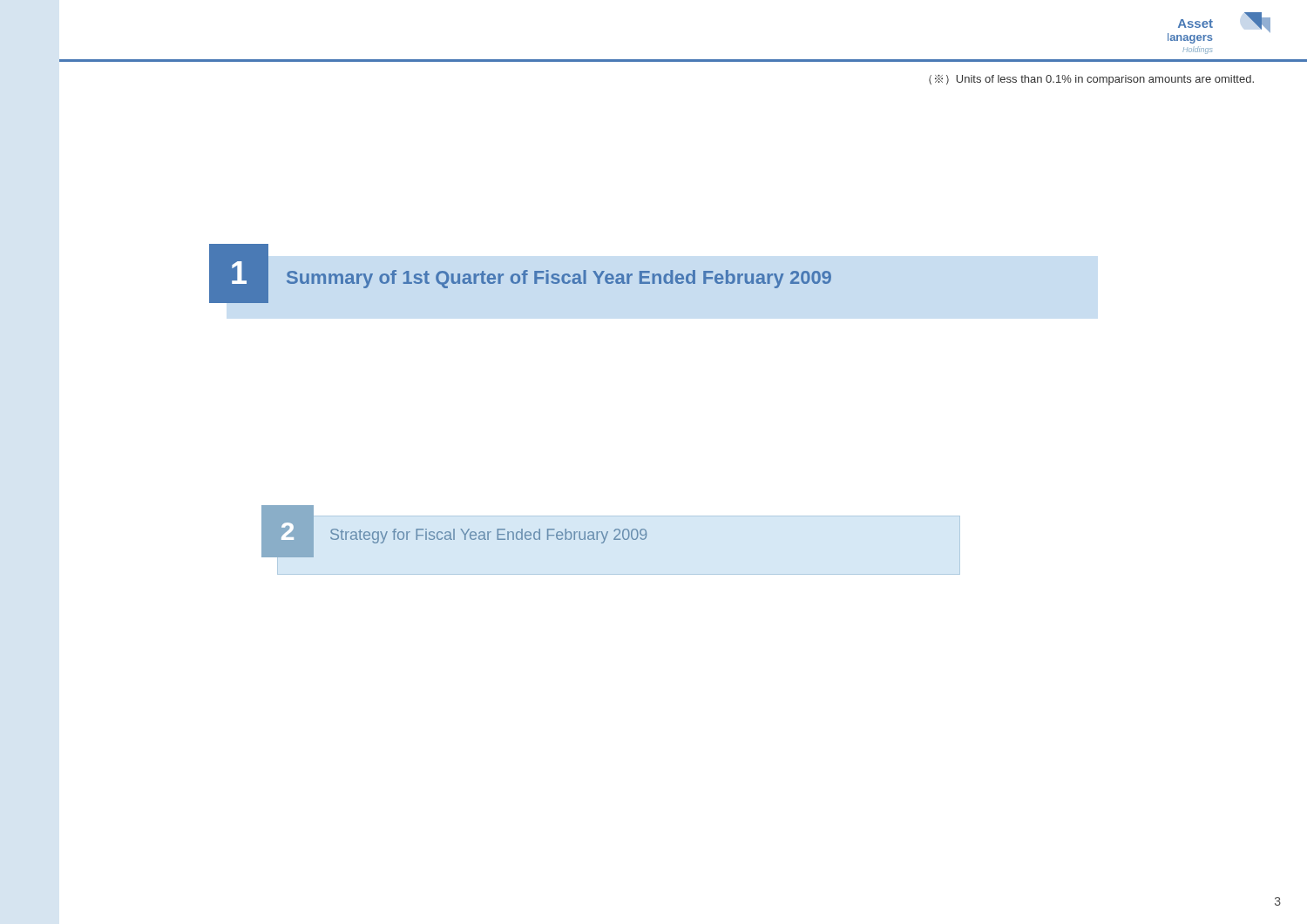Image resolution: width=1307 pixels, height=924 pixels.
Task: Navigate to the text starting "（※）Units of less than"
Action: pos(1088,79)
